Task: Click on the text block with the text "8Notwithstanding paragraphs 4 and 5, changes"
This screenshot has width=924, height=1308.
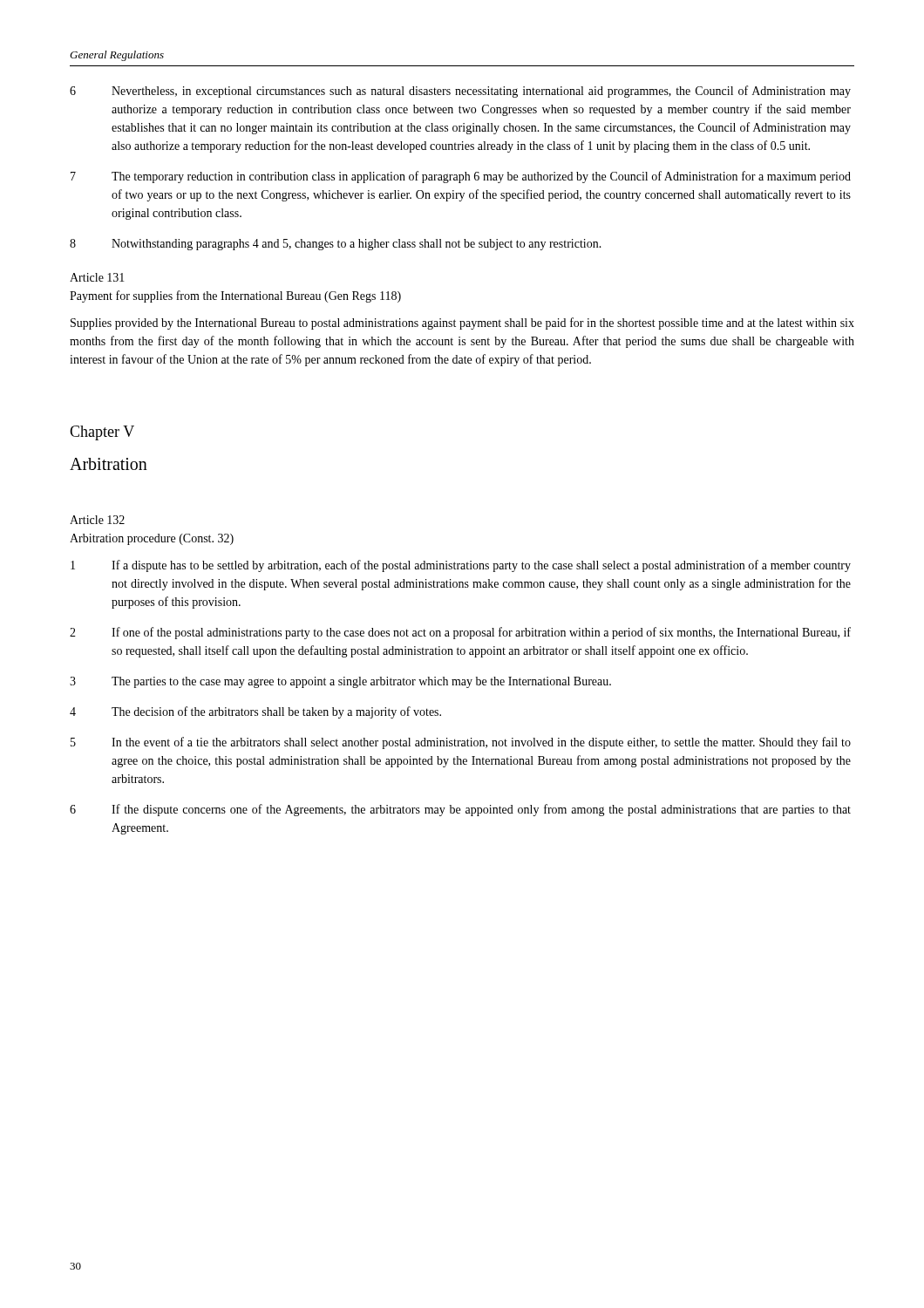Action: coord(460,244)
